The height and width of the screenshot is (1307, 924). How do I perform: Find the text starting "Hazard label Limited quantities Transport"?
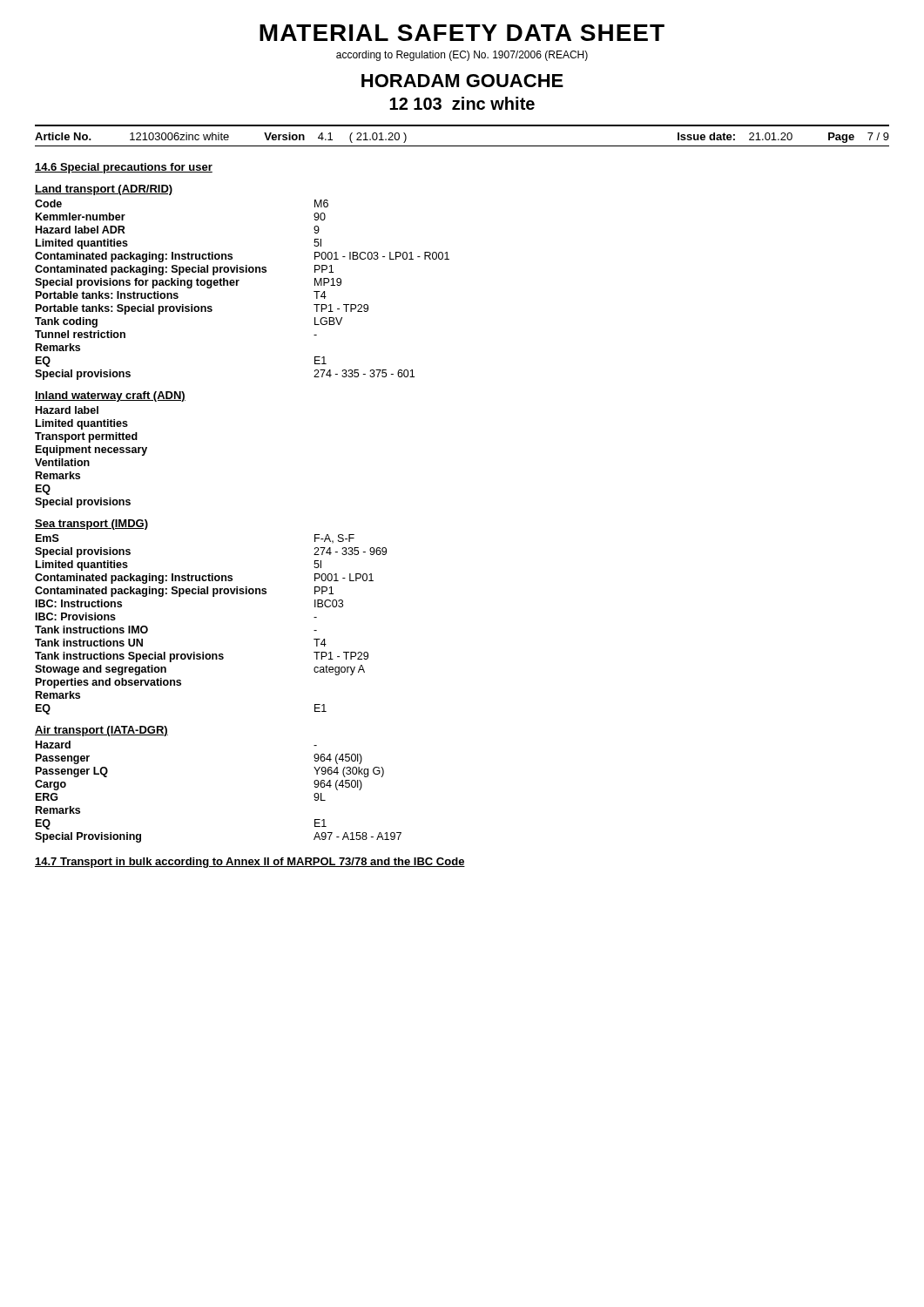[67, 410]
